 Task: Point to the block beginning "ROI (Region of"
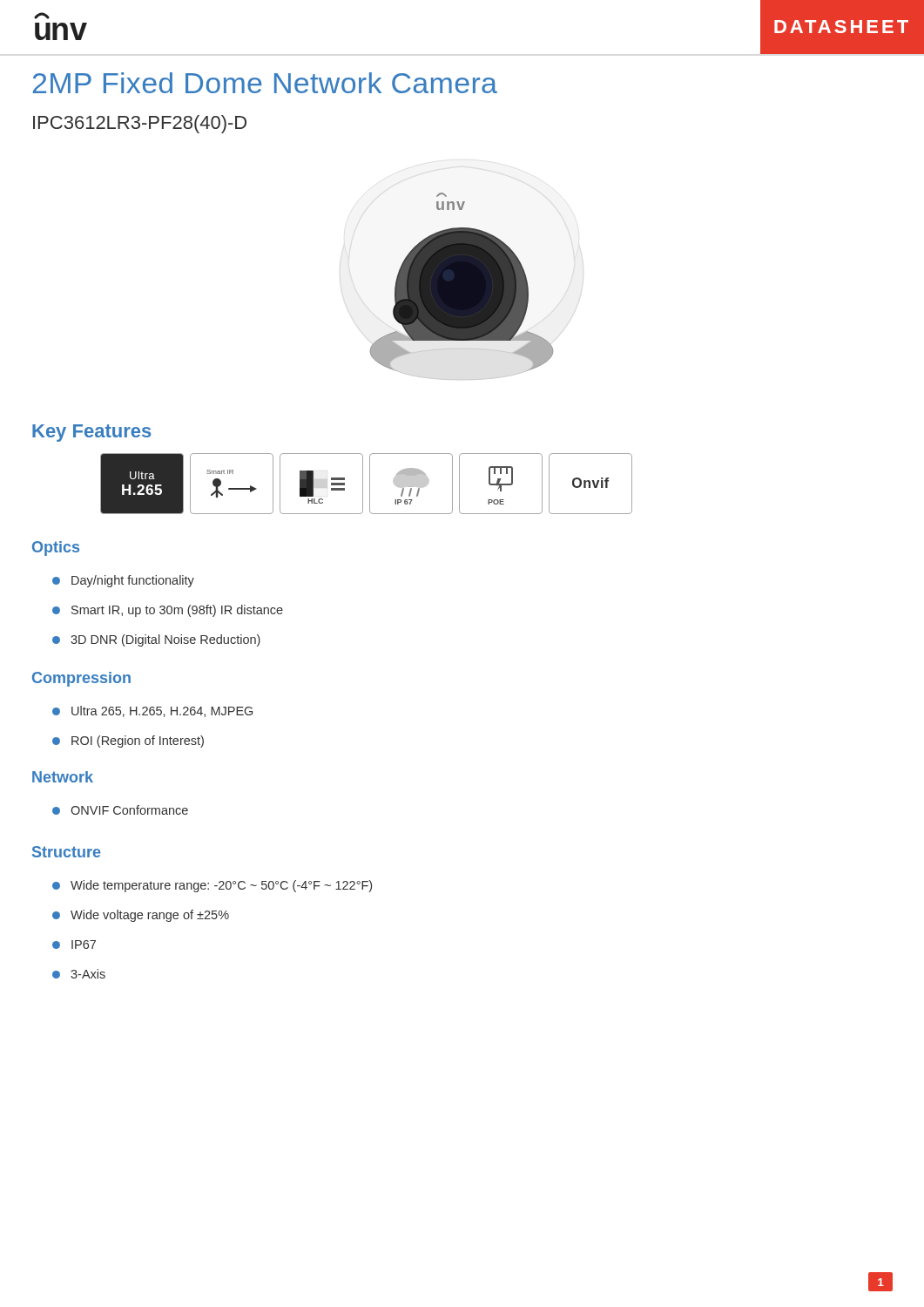tap(128, 741)
